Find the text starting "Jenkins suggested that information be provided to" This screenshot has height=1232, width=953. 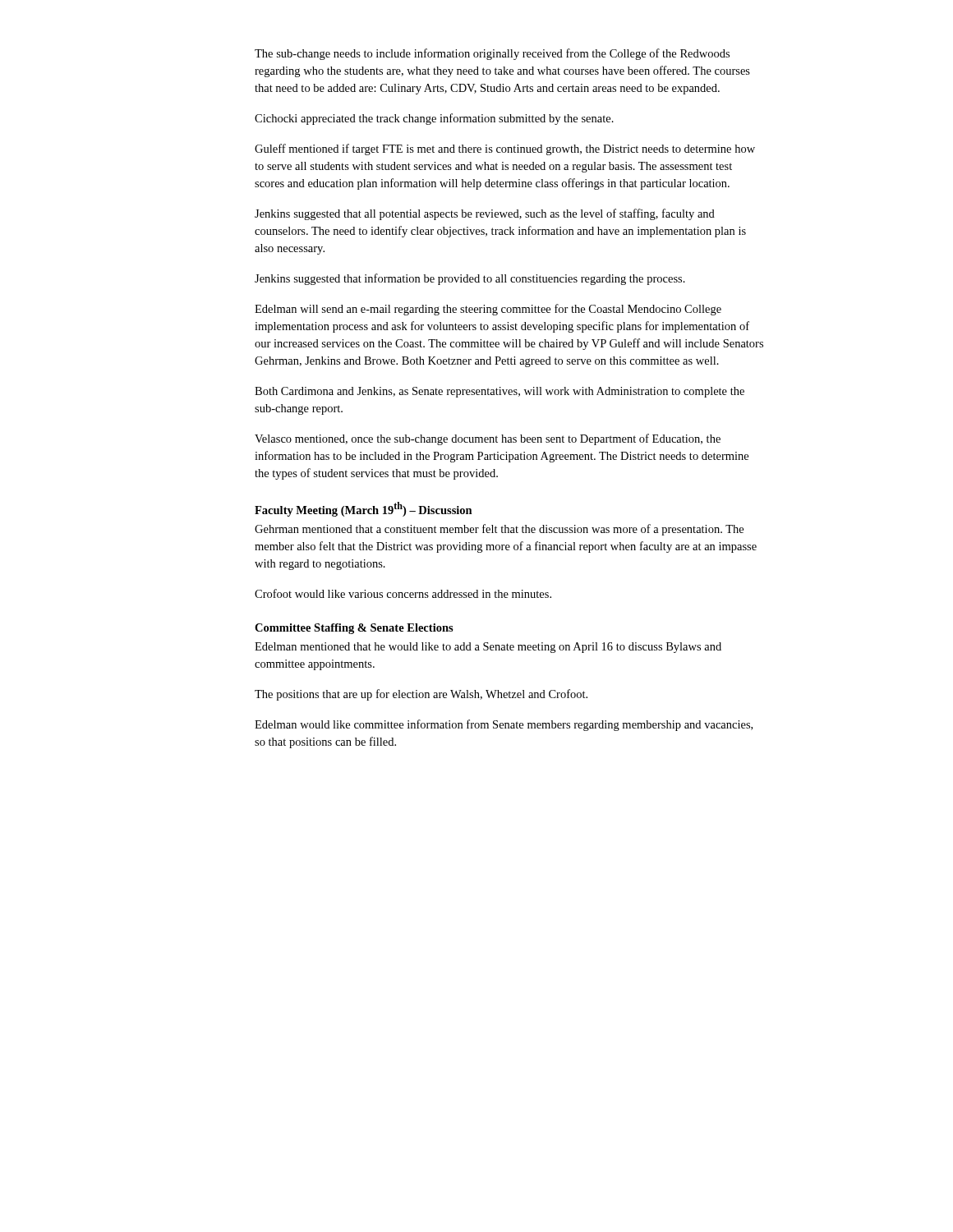[x=470, y=279]
